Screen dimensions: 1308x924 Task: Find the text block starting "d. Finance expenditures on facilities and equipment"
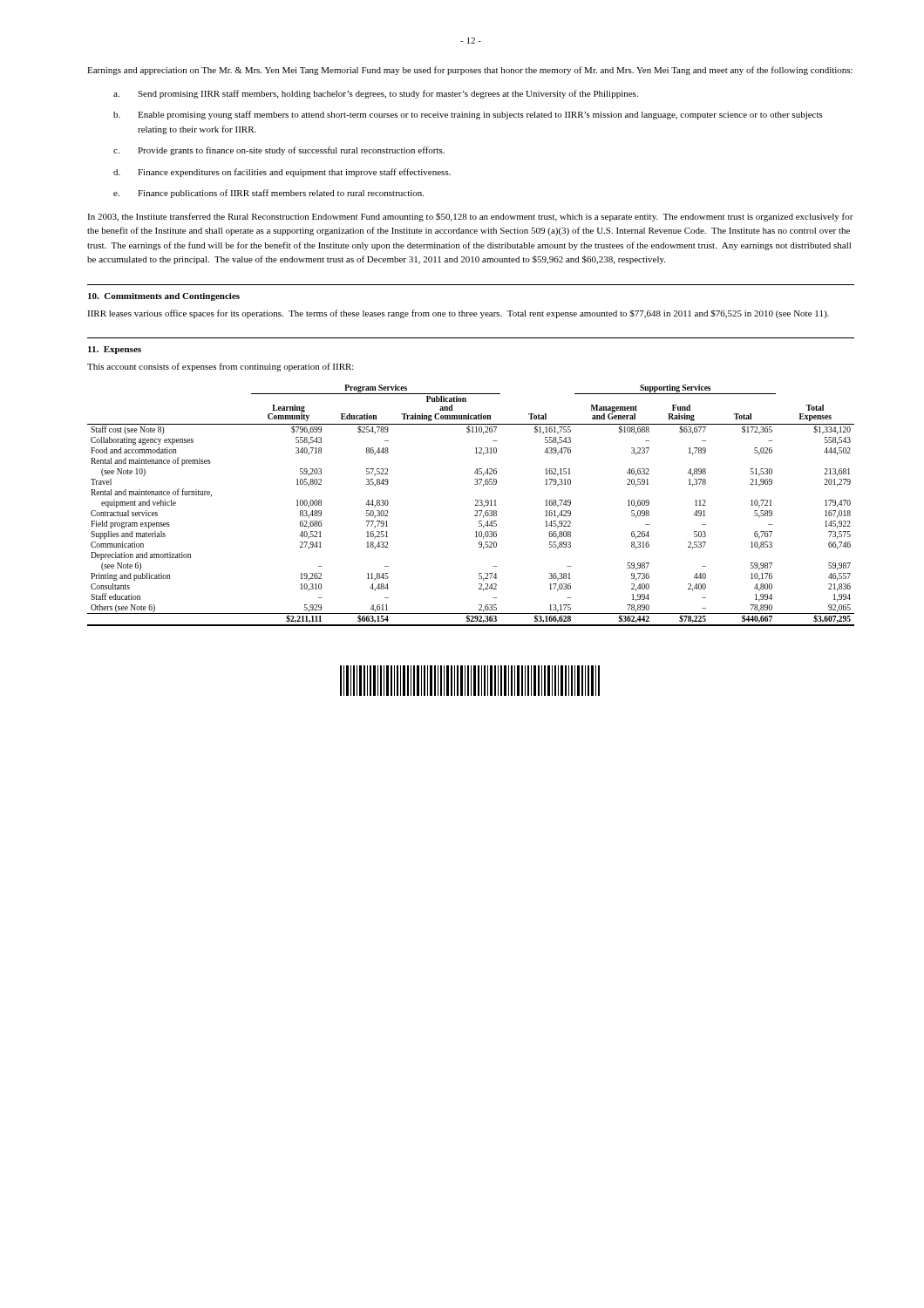coord(282,173)
